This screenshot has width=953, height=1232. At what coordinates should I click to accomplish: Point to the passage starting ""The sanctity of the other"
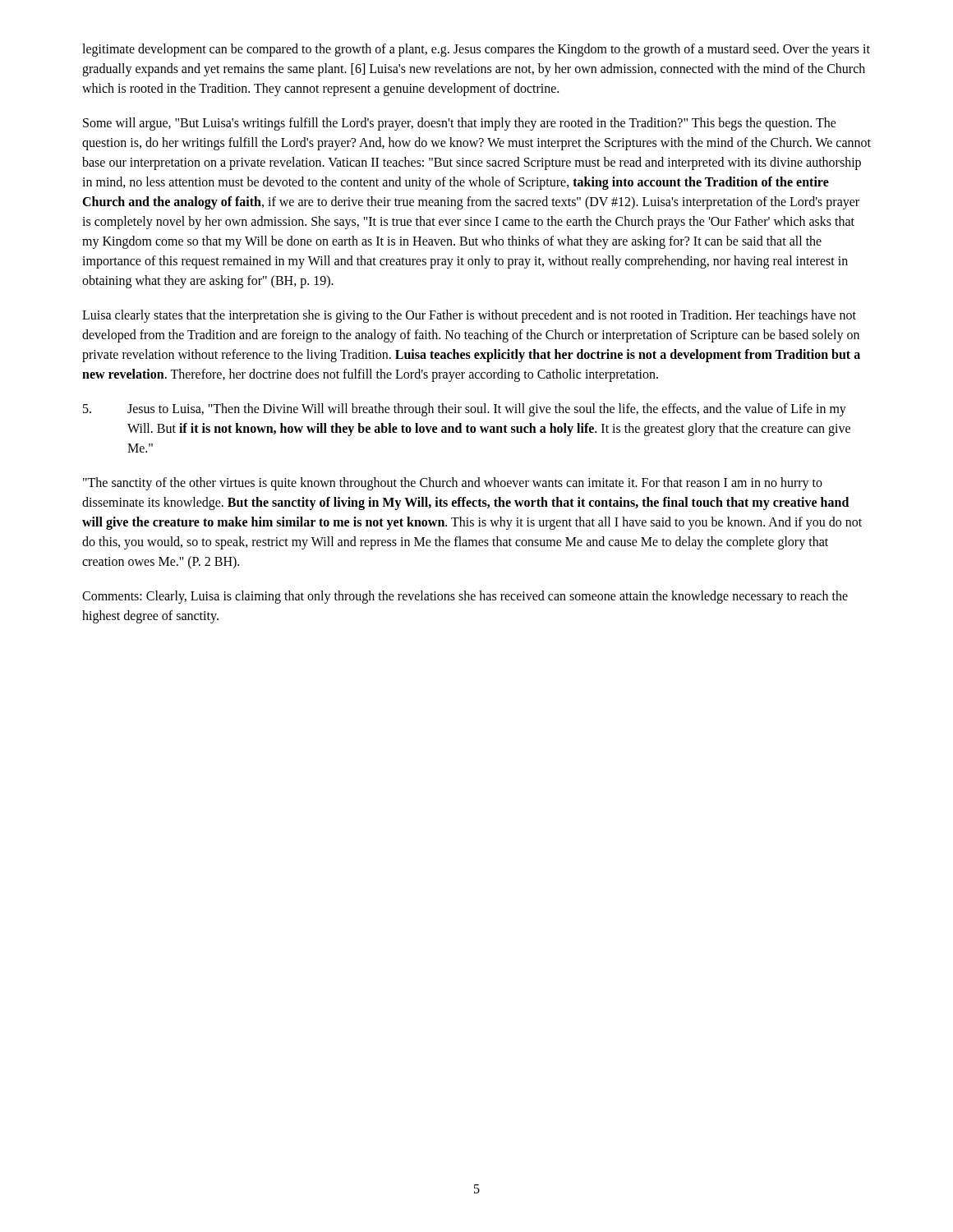472,522
